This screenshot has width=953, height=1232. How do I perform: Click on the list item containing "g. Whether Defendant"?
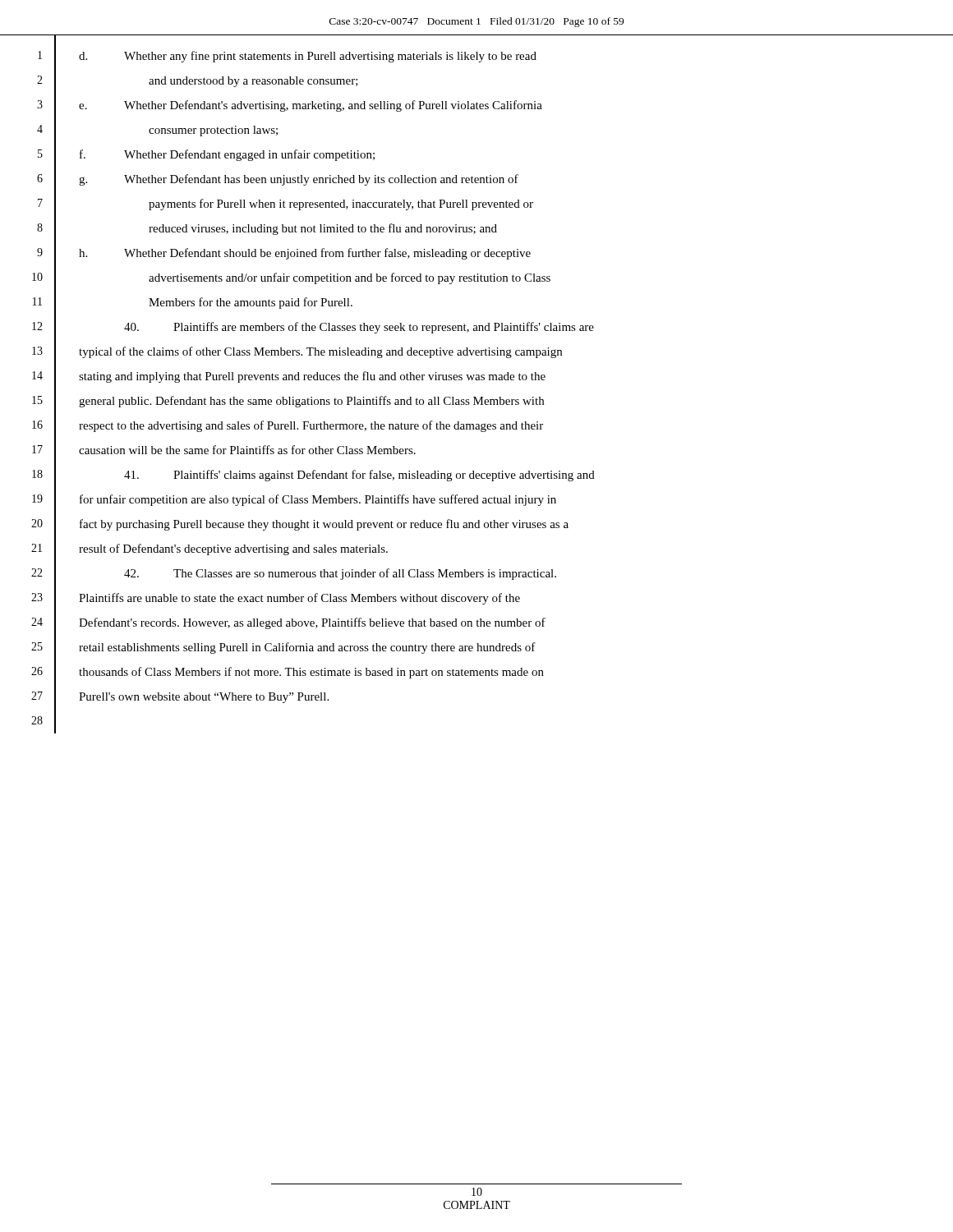[x=495, y=204]
